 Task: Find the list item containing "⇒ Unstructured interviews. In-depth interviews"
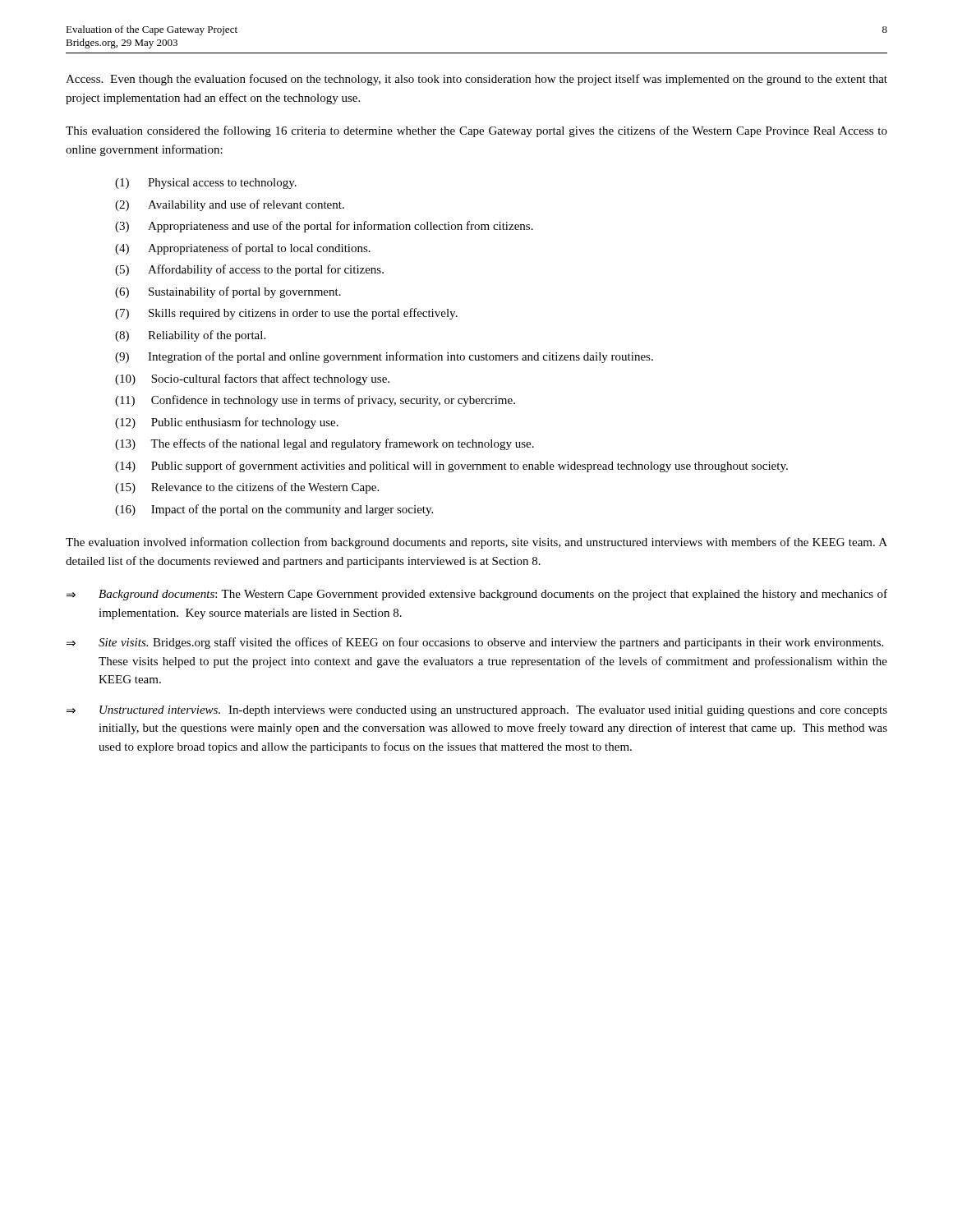click(x=476, y=728)
